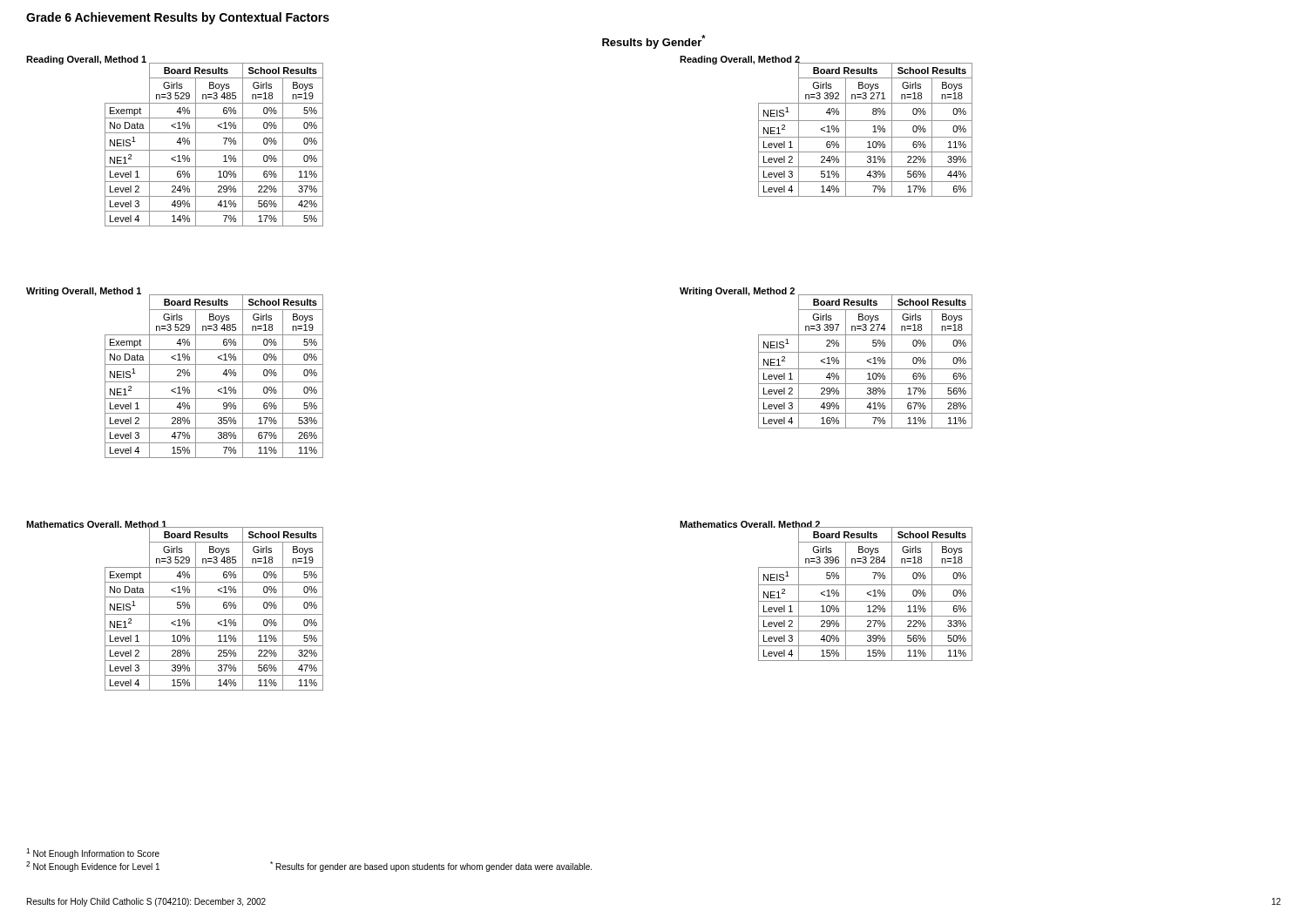The width and height of the screenshot is (1307, 924).
Task: Point to "Reading Overall, Method 1"
Action: (x=86, y=59)
